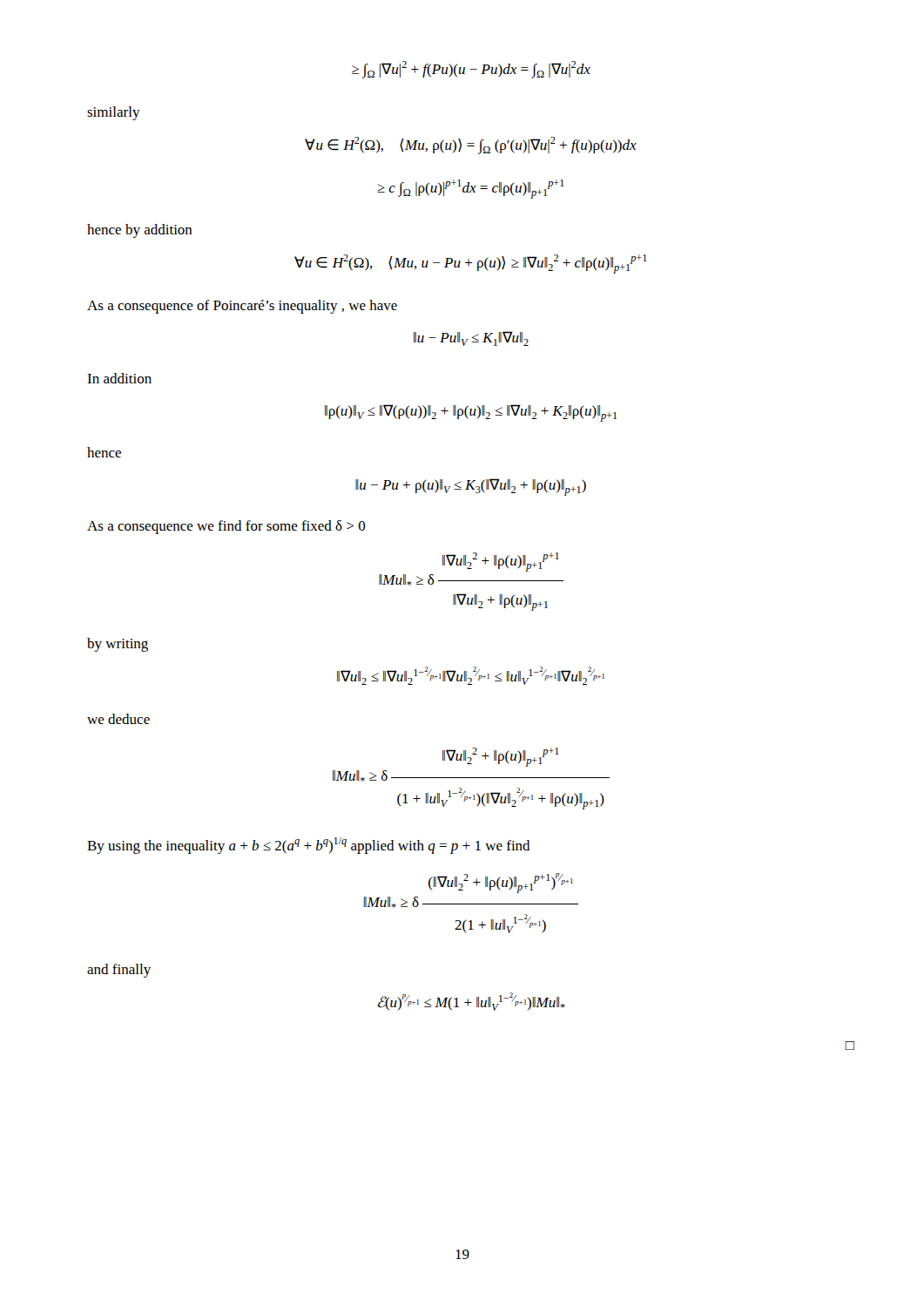The image size is (924, 1307).
Task: Click where it says "and finally"
Action: tap(119, 970)
